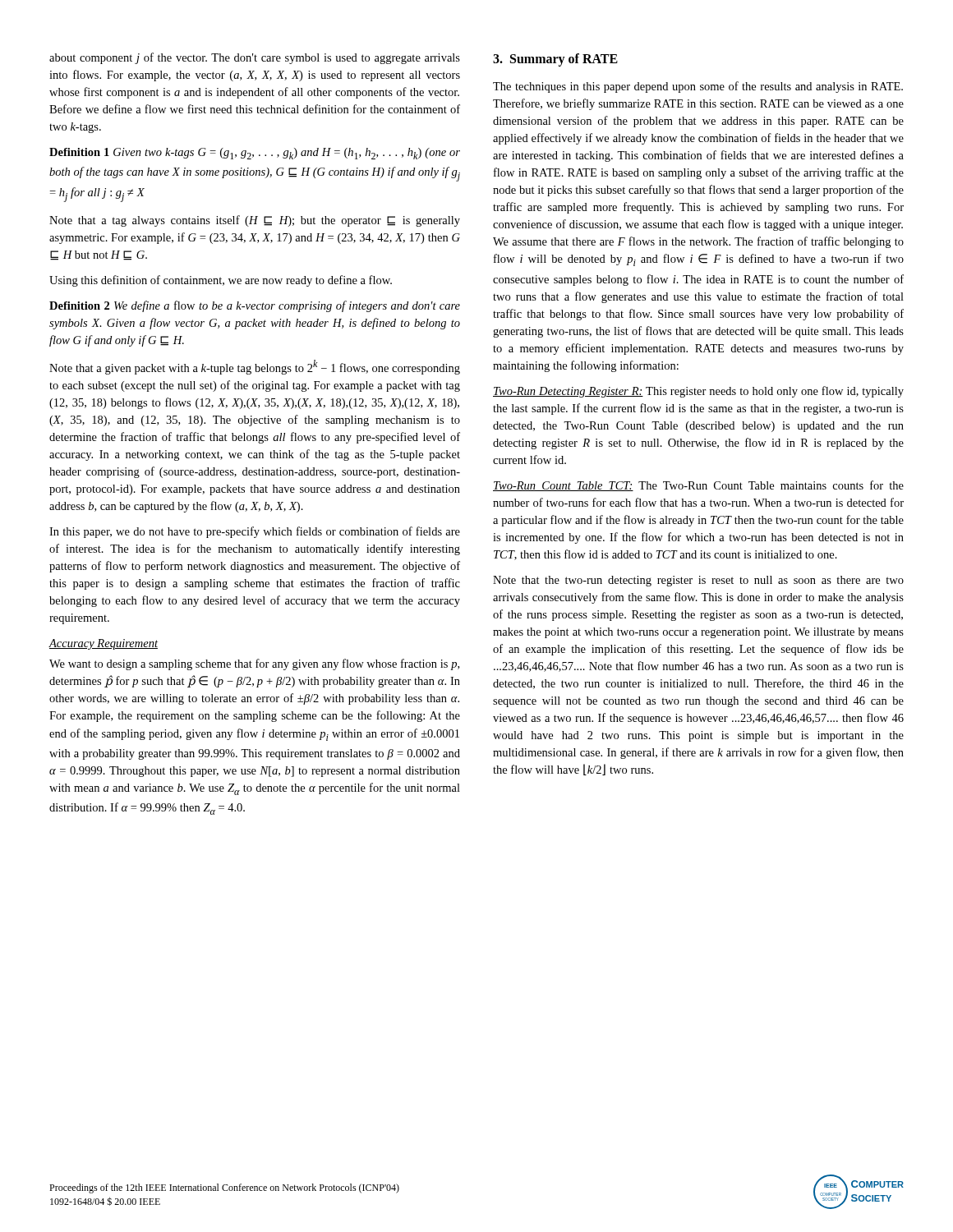This screenshot has height=1232, width=953.
Task: Where is the passage that starts "Two-Run Count Table TCT:"?
Action: pyautogui.click(x=698, y=520)
